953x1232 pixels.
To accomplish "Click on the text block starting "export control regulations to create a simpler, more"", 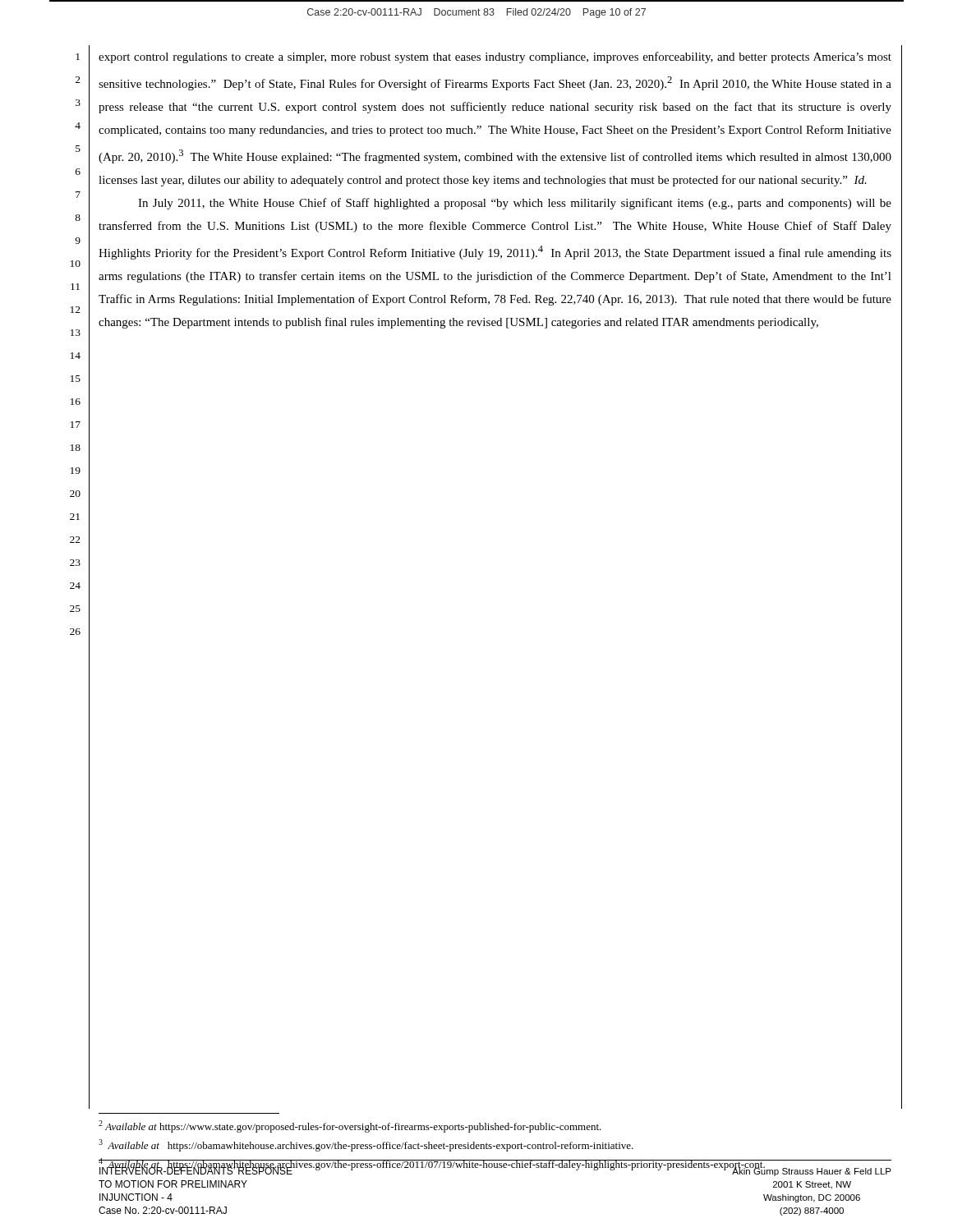I will pos(495,118).
